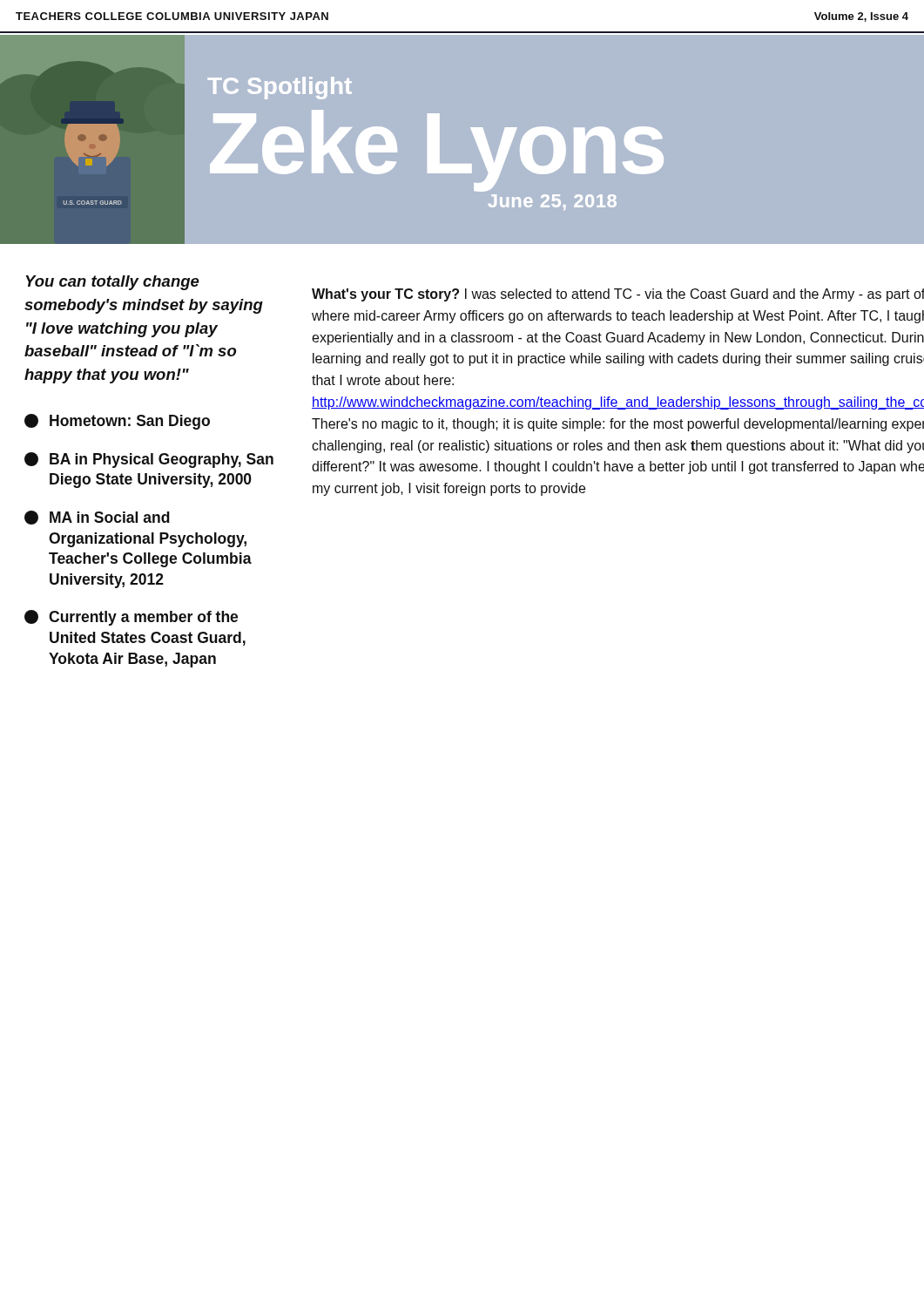Viewport: 924px width, 1307px height.
Task: Click on the text that reads "June 25, 2018"
Action: tap(553, 201)
